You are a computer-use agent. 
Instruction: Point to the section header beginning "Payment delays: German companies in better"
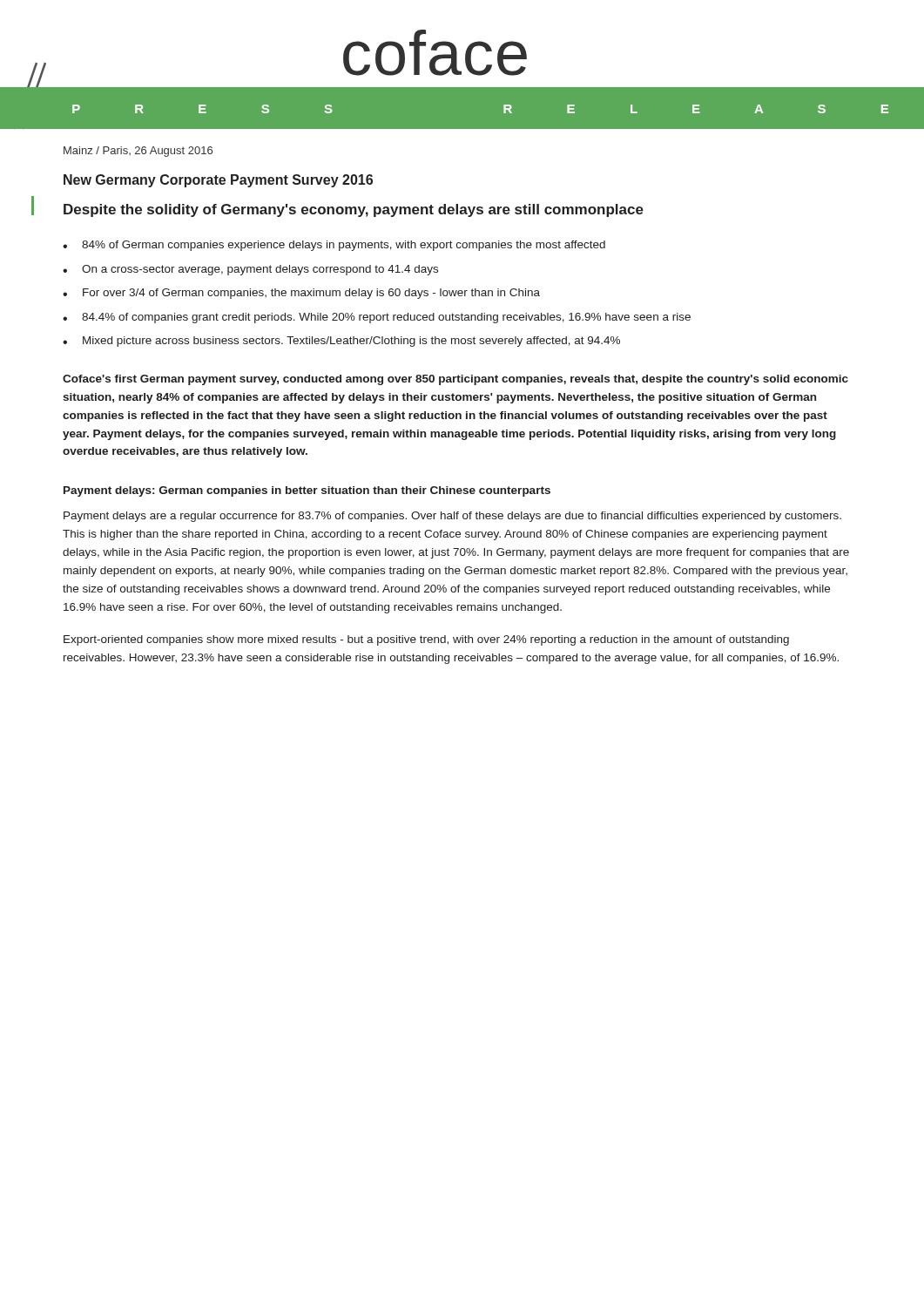click(x=307, y=490)
